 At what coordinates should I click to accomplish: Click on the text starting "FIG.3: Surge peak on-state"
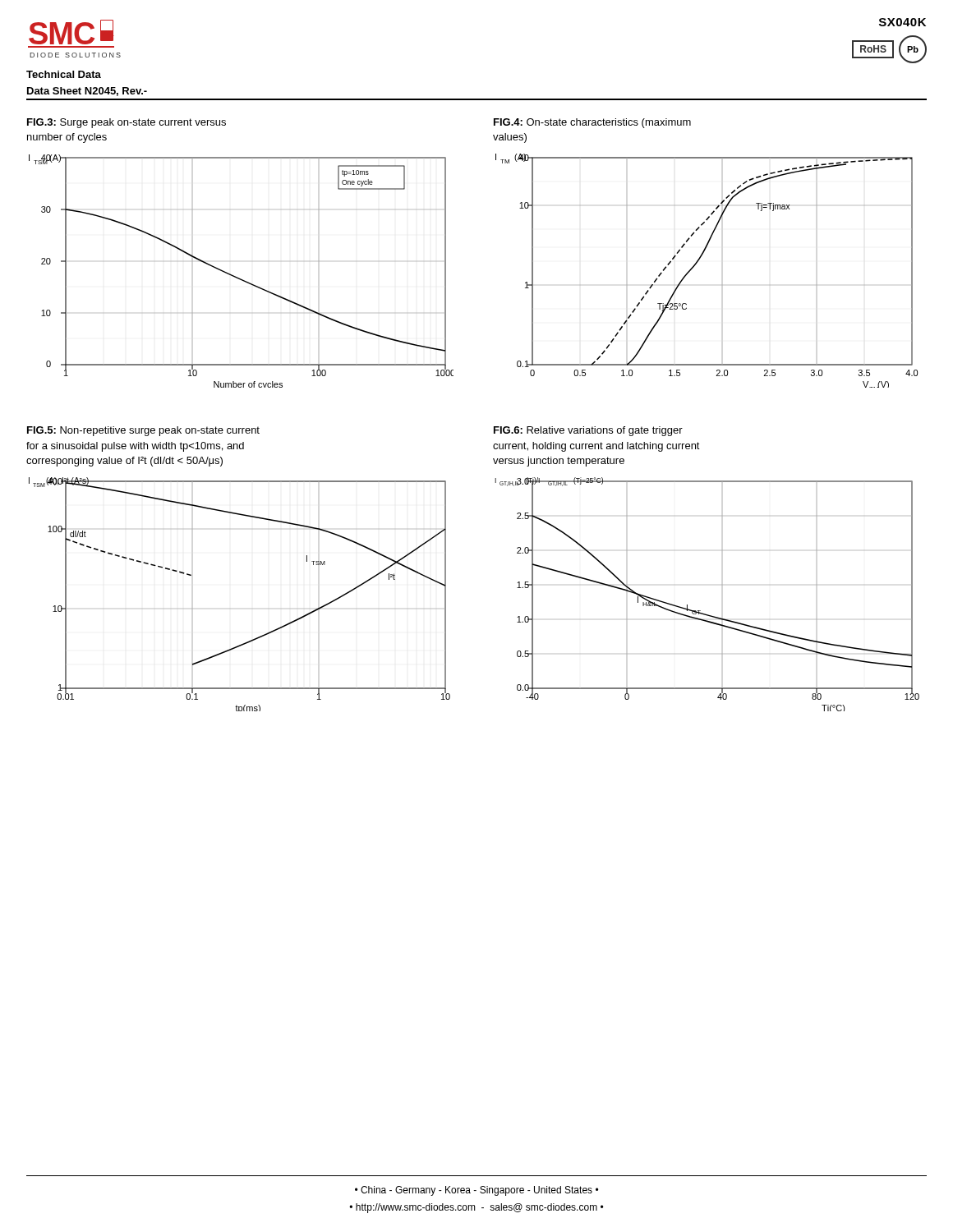click(x=126, y=129)
